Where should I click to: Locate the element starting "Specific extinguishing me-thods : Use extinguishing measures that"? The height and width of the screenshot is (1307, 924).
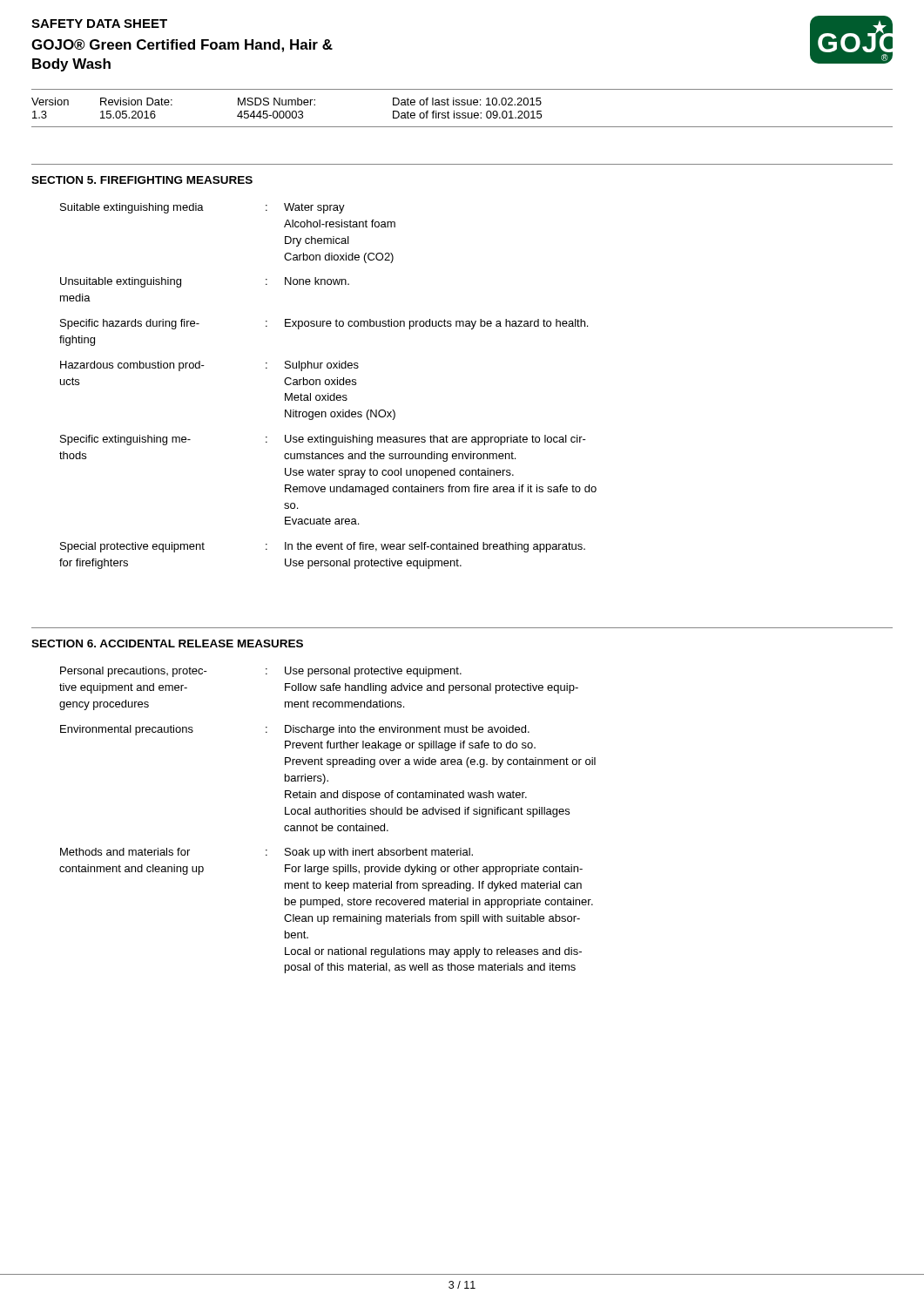(x=462, y=481)
